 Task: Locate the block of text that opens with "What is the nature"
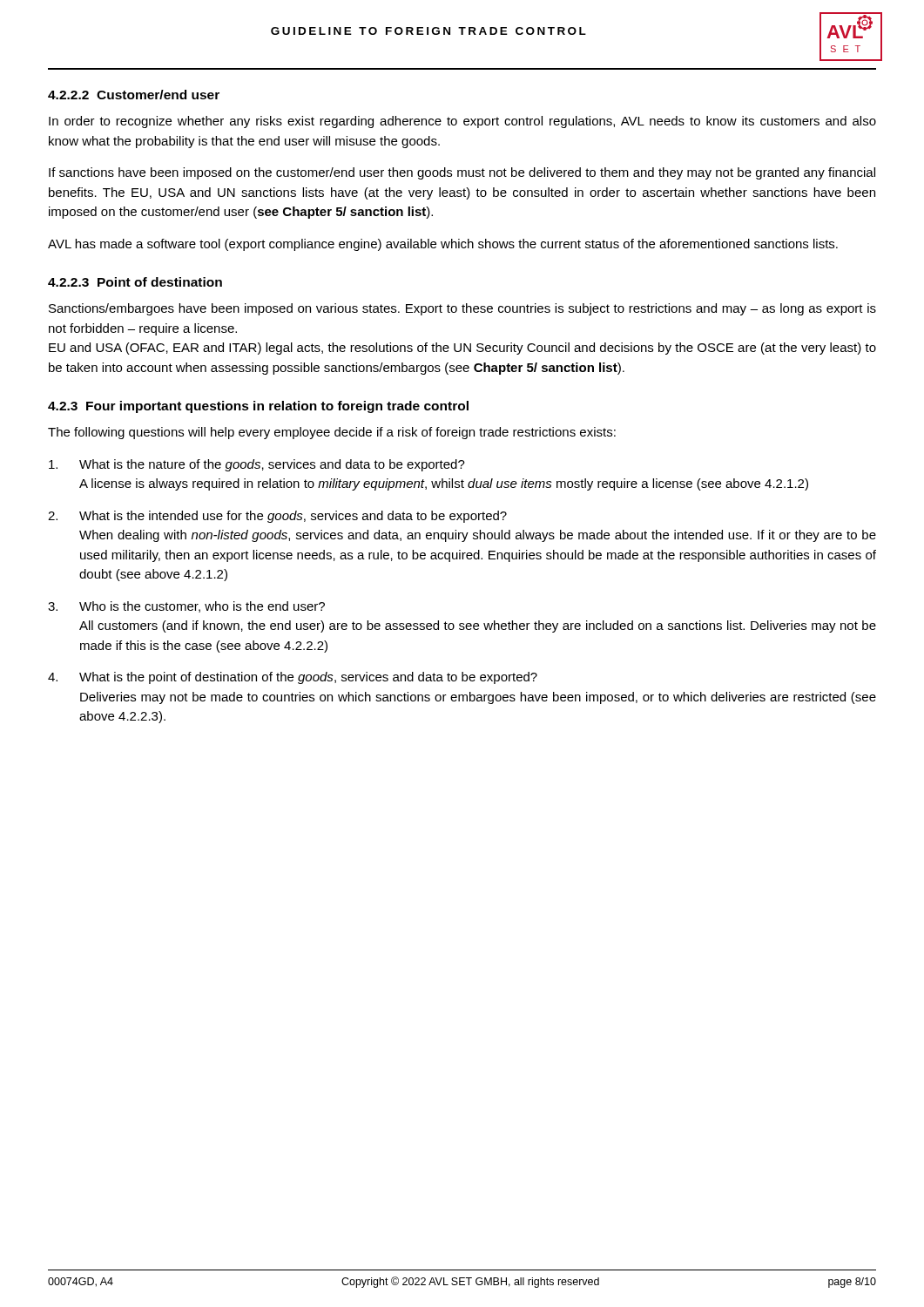[x=428, y=474]
